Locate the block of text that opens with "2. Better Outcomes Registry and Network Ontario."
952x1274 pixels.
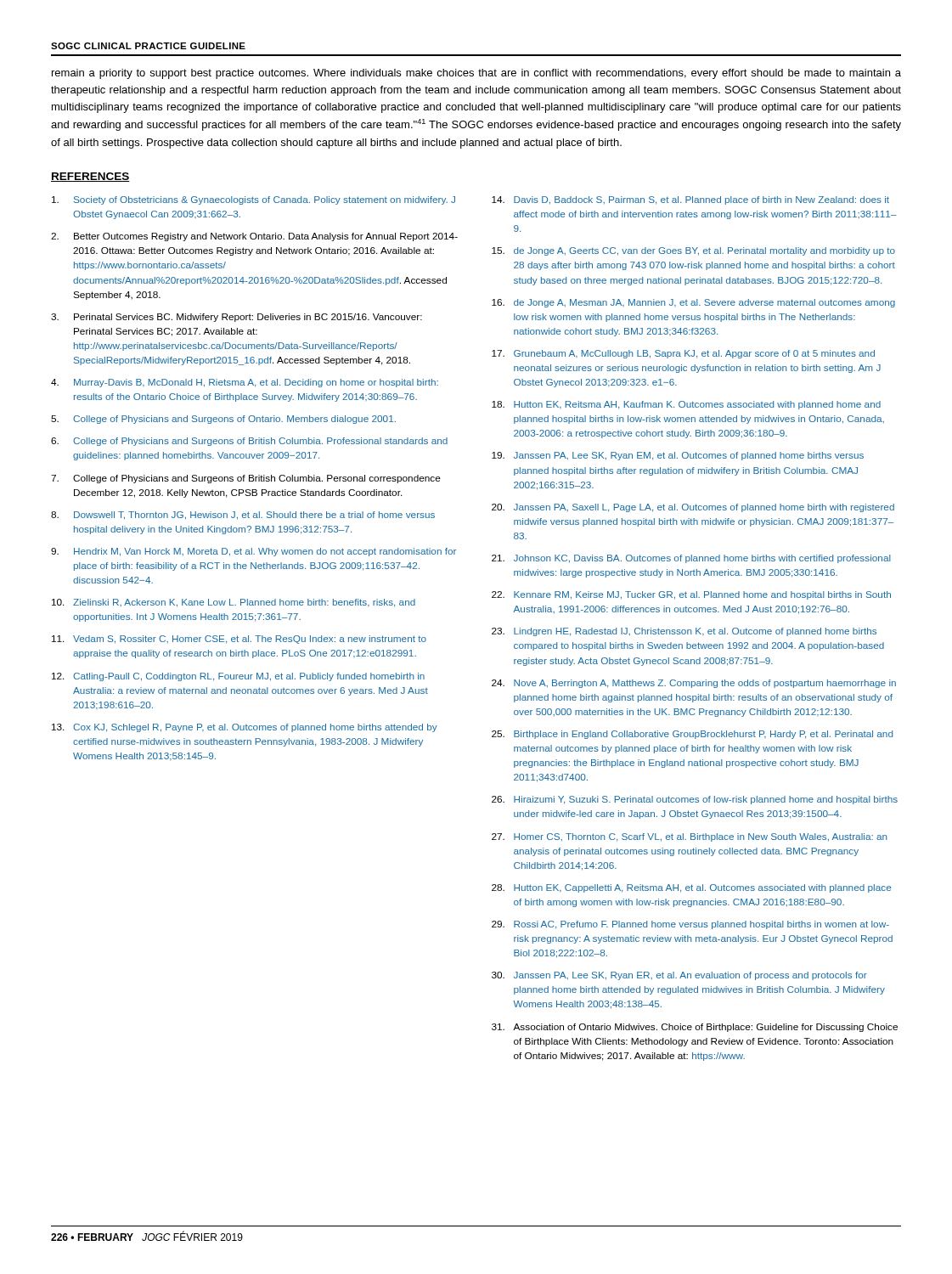(x=256, y=266)
